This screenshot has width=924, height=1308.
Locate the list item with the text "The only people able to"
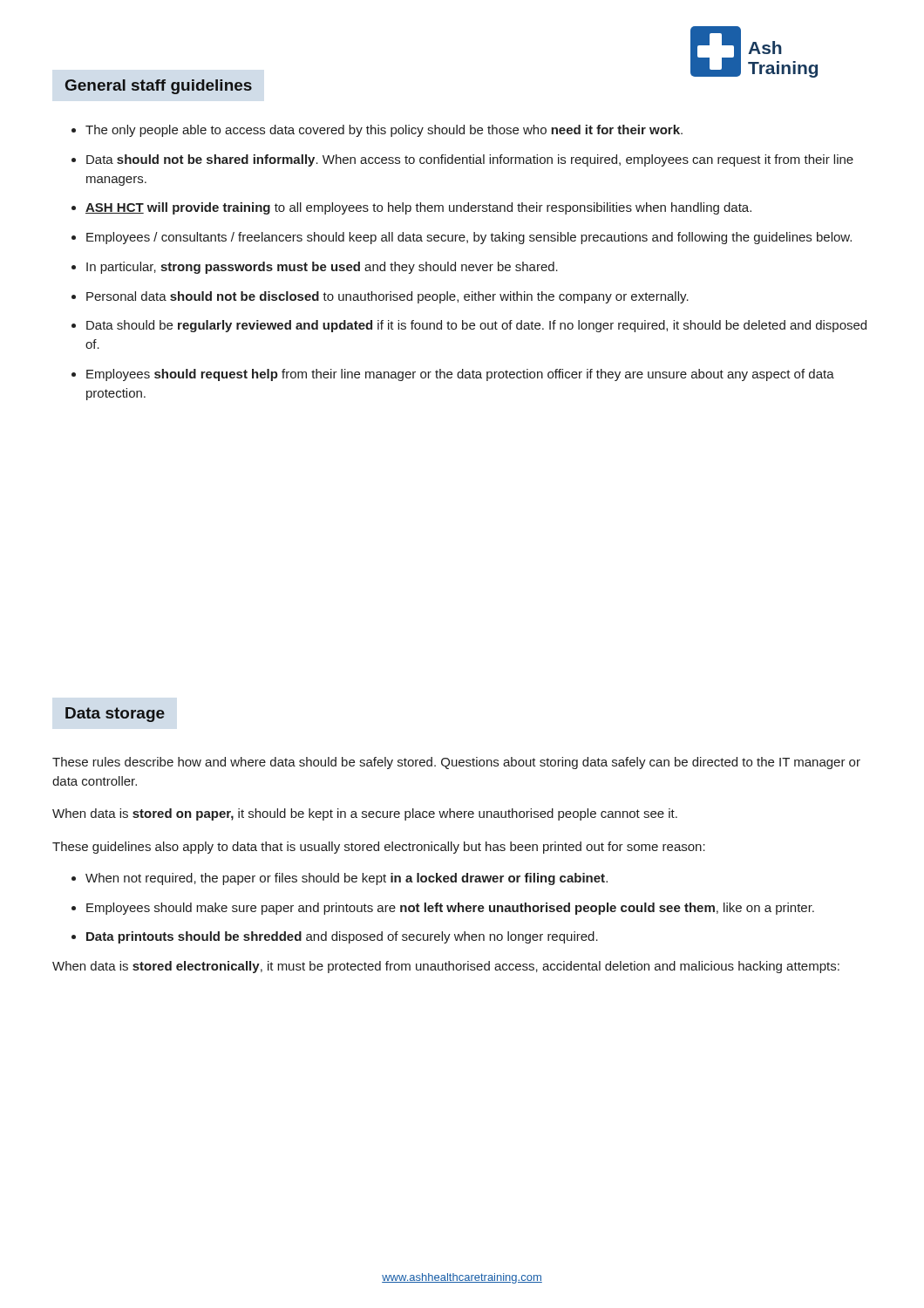385,129
